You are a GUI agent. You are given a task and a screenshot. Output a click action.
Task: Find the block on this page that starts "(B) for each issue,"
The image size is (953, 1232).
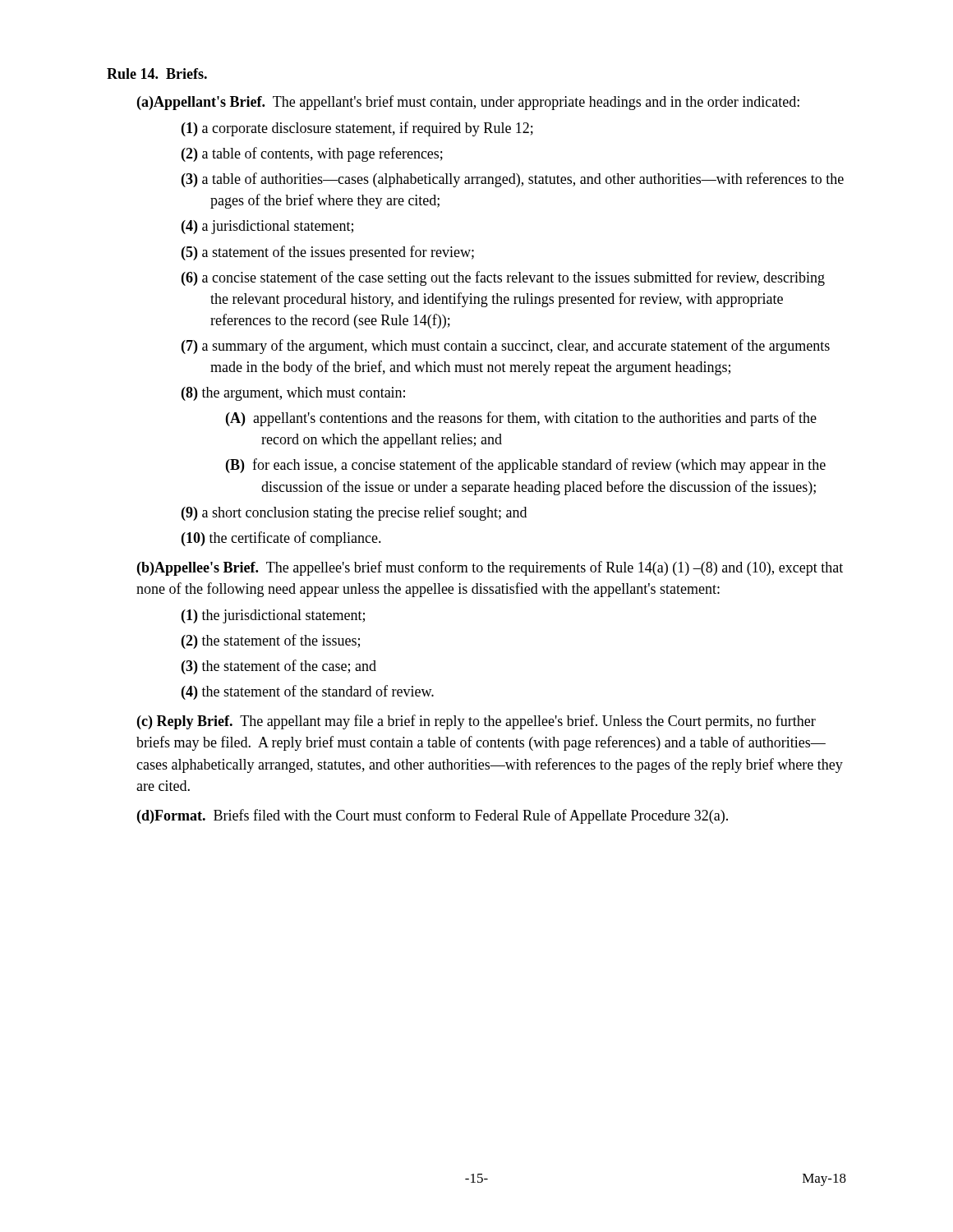[525, 476]
